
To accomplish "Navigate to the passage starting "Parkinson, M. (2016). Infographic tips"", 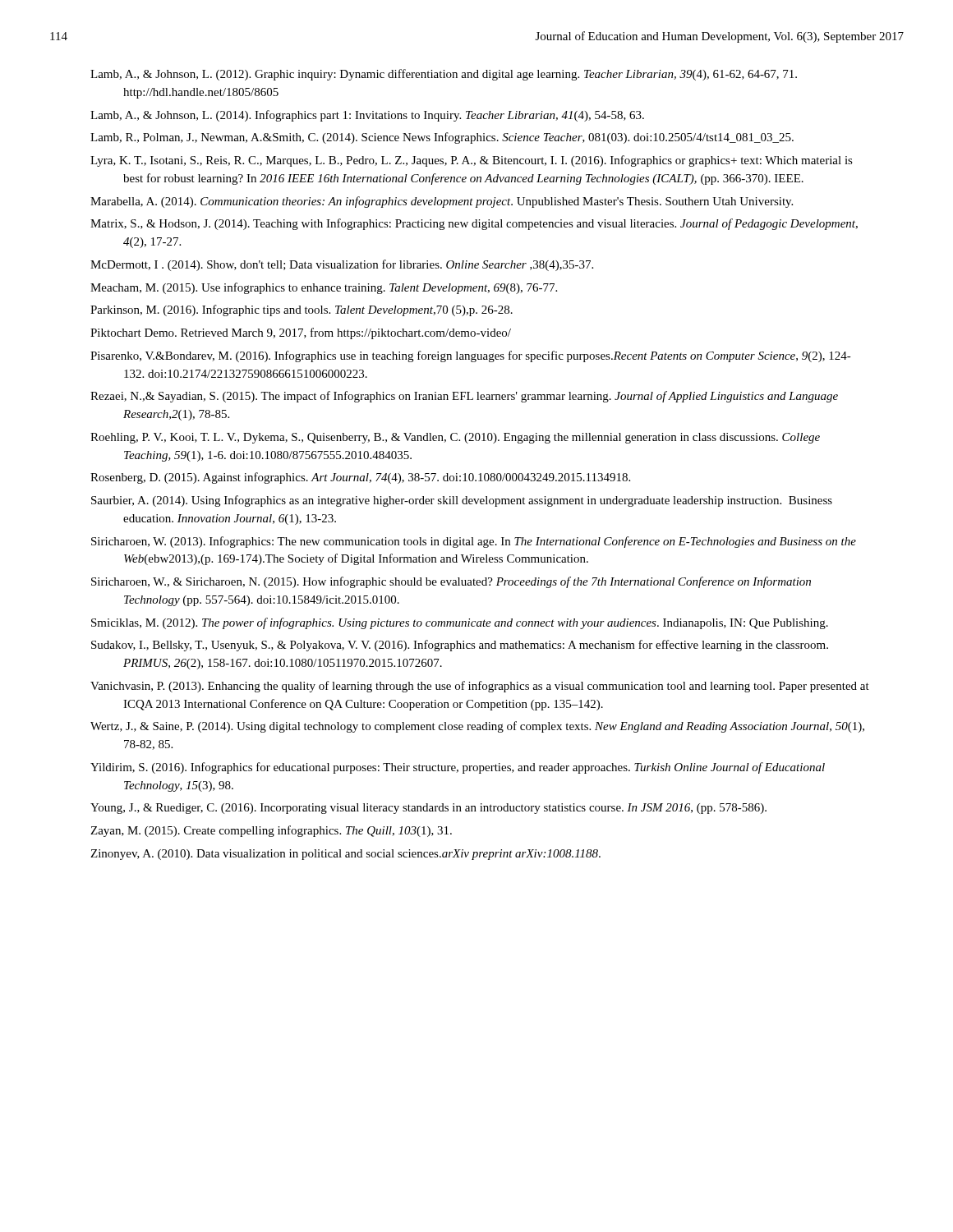I will [x=302, y=310].
